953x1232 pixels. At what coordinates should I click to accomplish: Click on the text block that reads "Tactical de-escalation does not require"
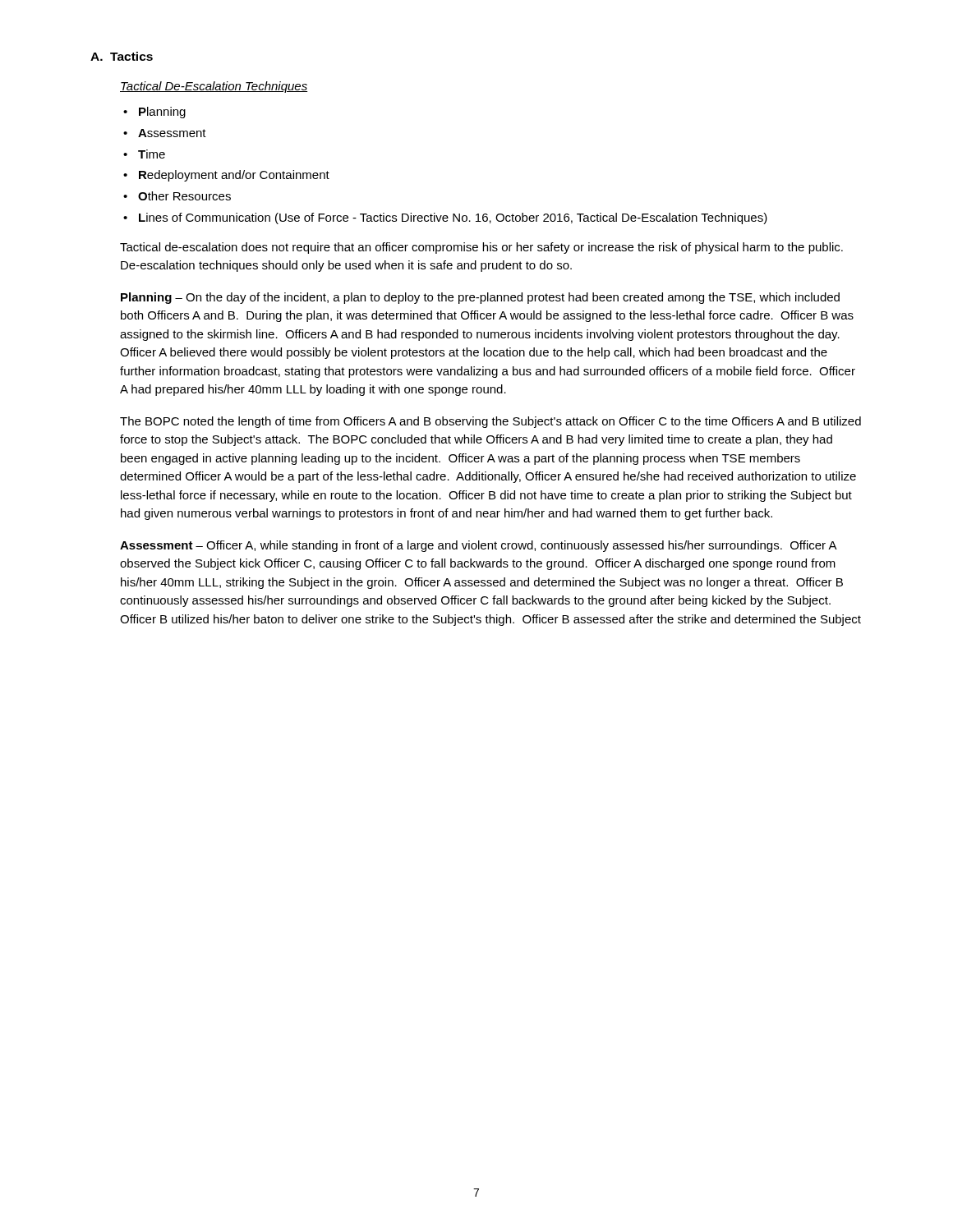click(484, 256)
